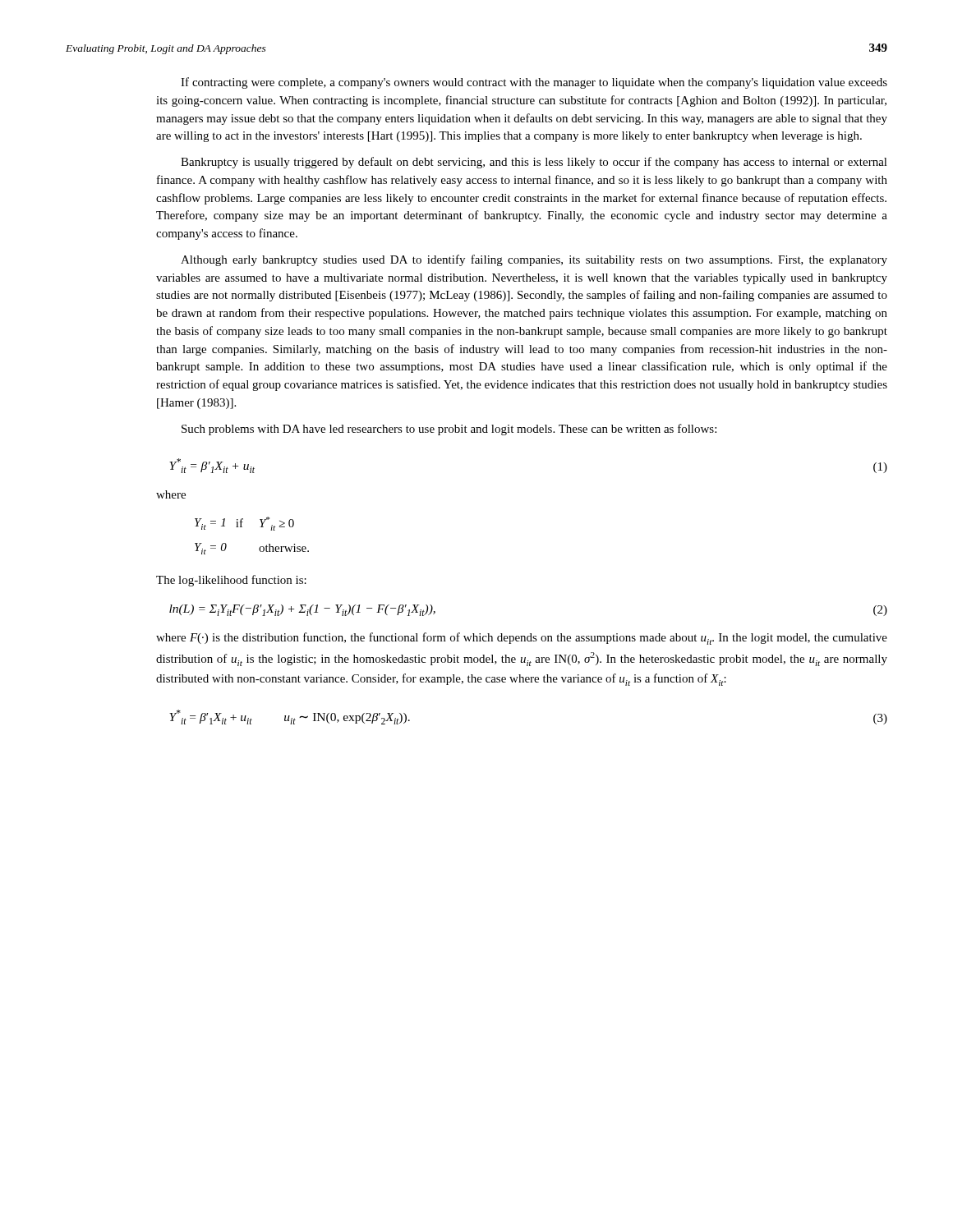The height and width of the screenshot is (1232, 953).
Task: Where is the passage that starts "Although early bankruptcy studies used"?
Action: 522,331
